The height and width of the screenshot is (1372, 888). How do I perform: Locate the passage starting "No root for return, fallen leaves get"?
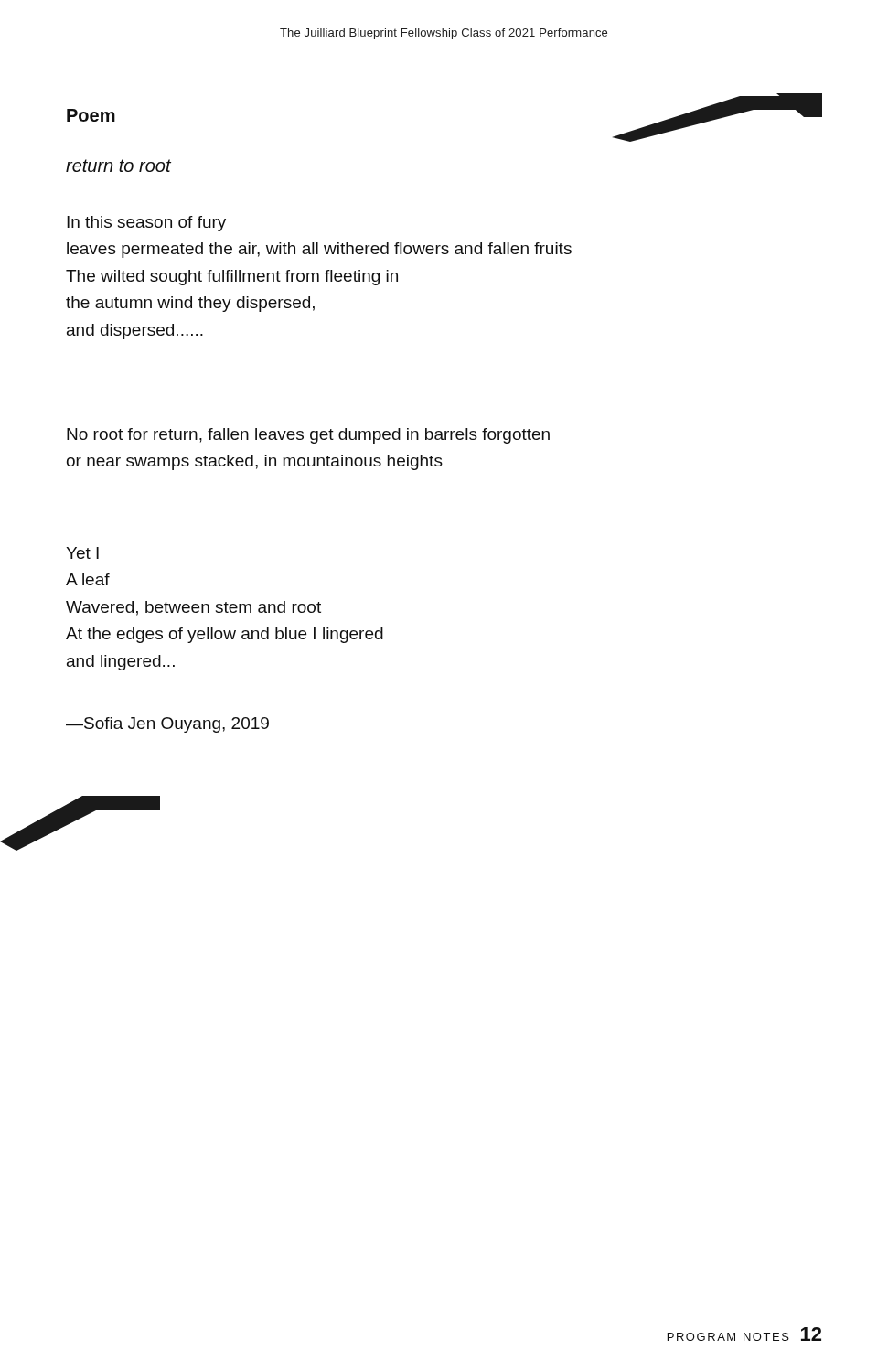click(x=308, y=447)
